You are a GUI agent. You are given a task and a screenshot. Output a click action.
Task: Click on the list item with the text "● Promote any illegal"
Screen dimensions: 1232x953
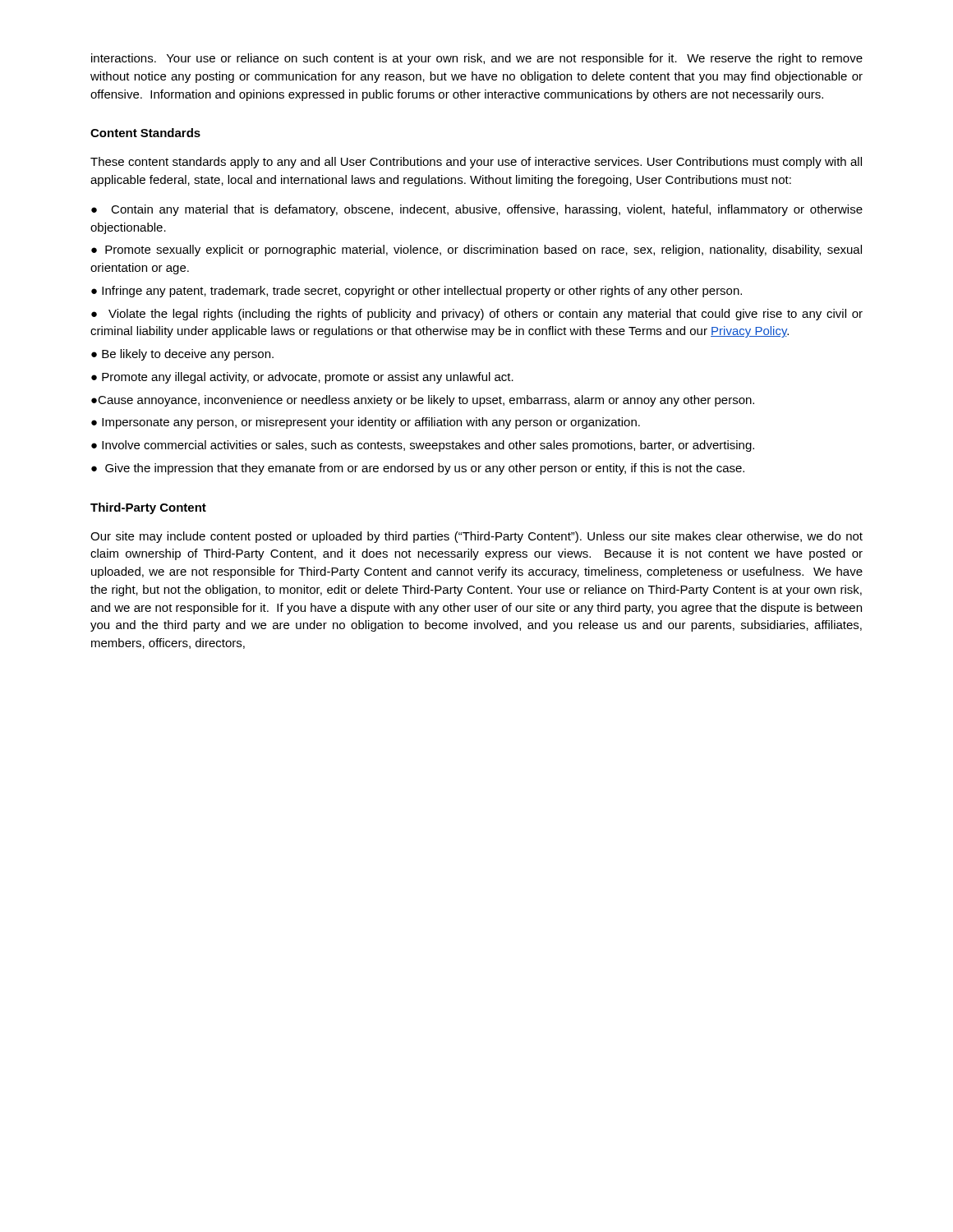302,376
